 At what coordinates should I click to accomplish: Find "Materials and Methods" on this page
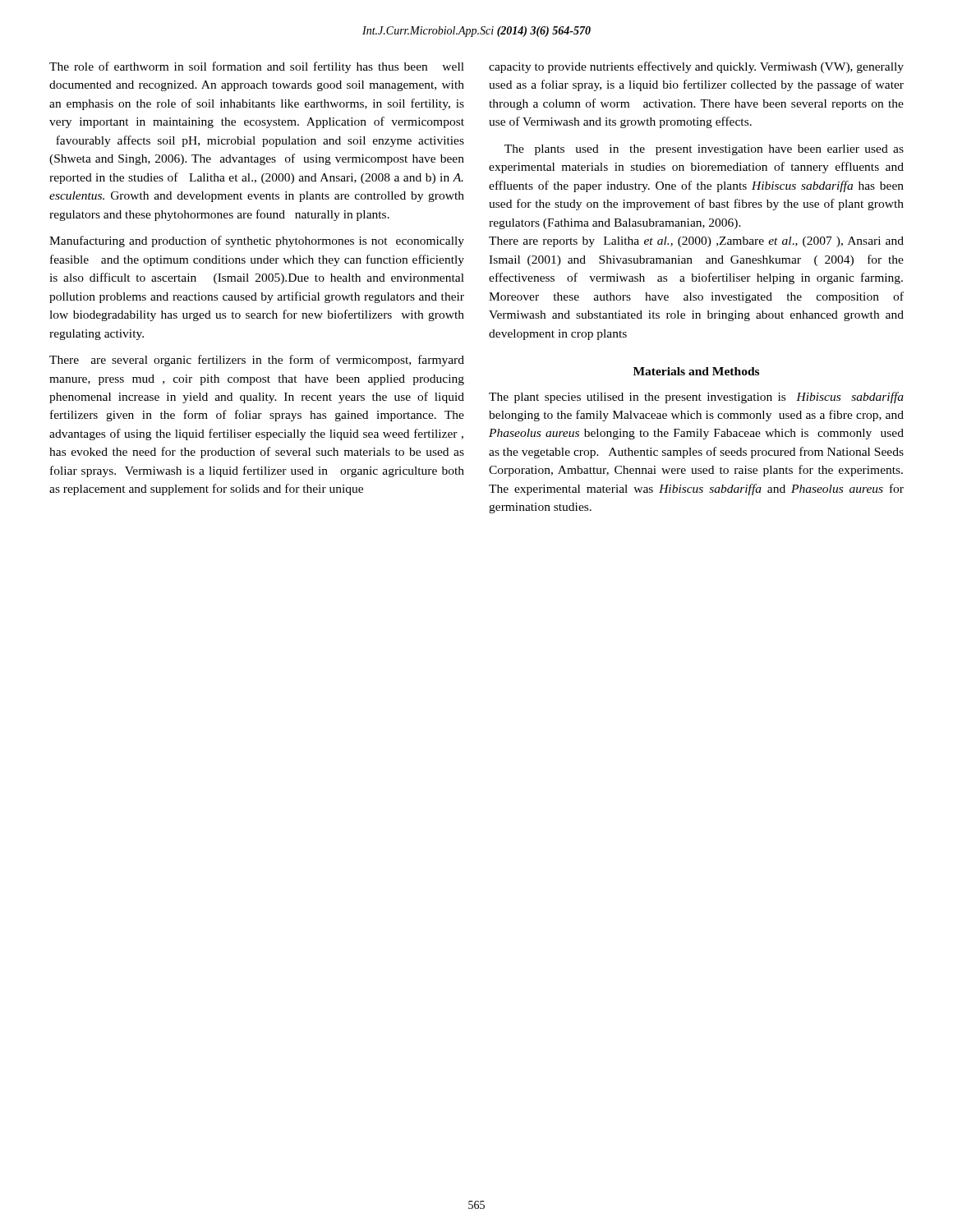pos(696,371)
